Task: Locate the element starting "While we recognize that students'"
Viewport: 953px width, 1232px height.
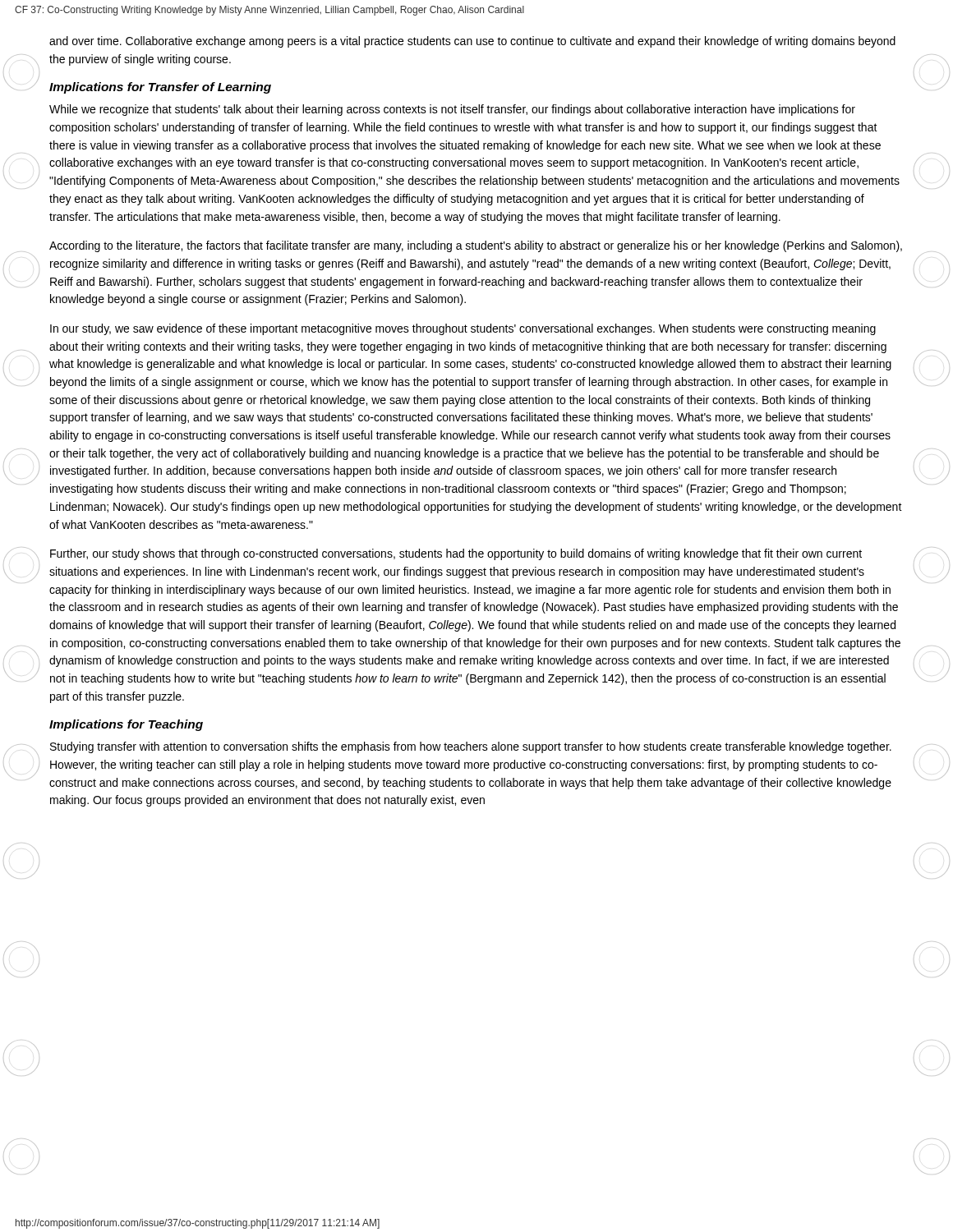Action: pos(474,163)
